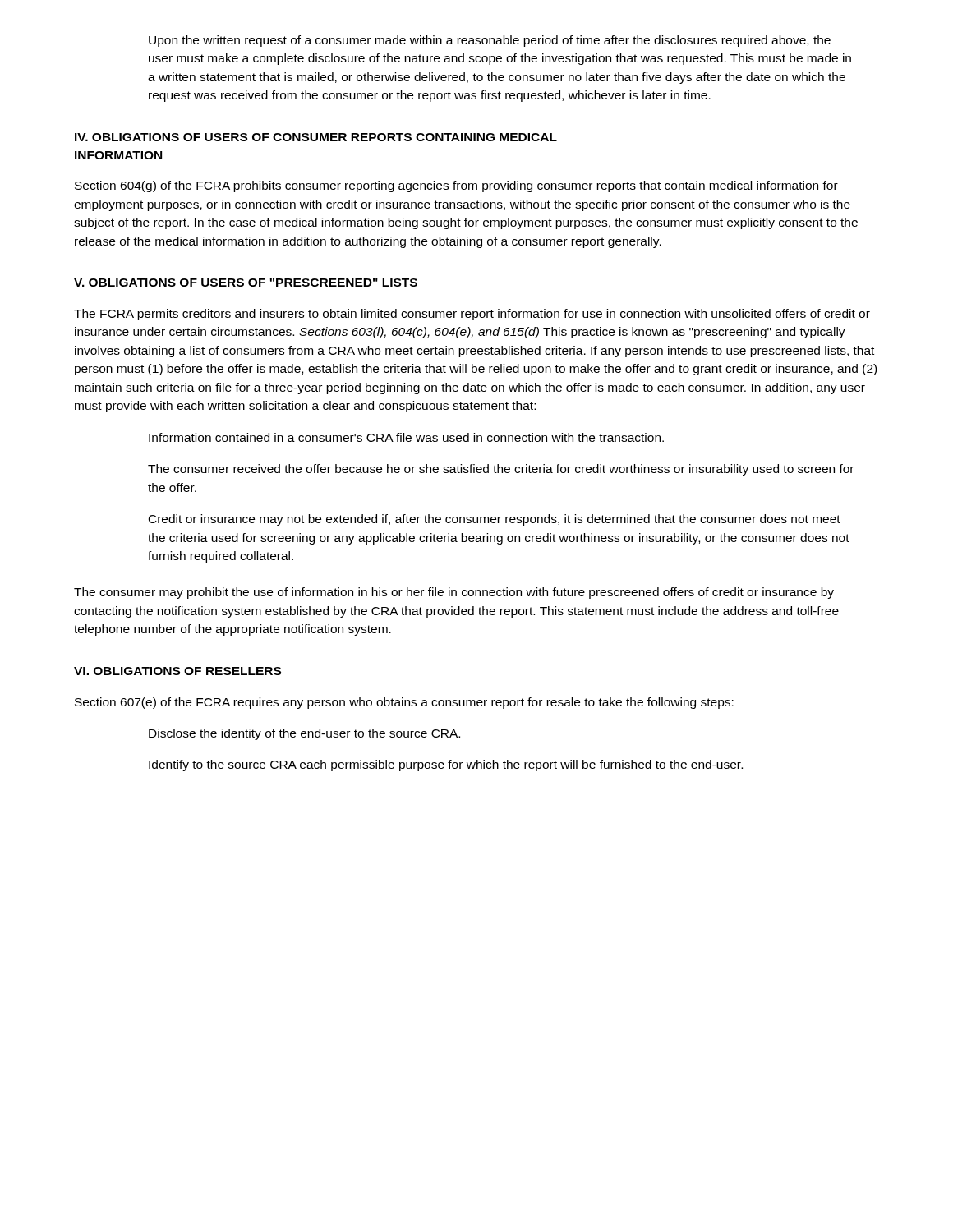Find the text block that says "The consumer may prohibit the use"
The width and height of the screenshot is (953, 1232).
pos(456,611)
